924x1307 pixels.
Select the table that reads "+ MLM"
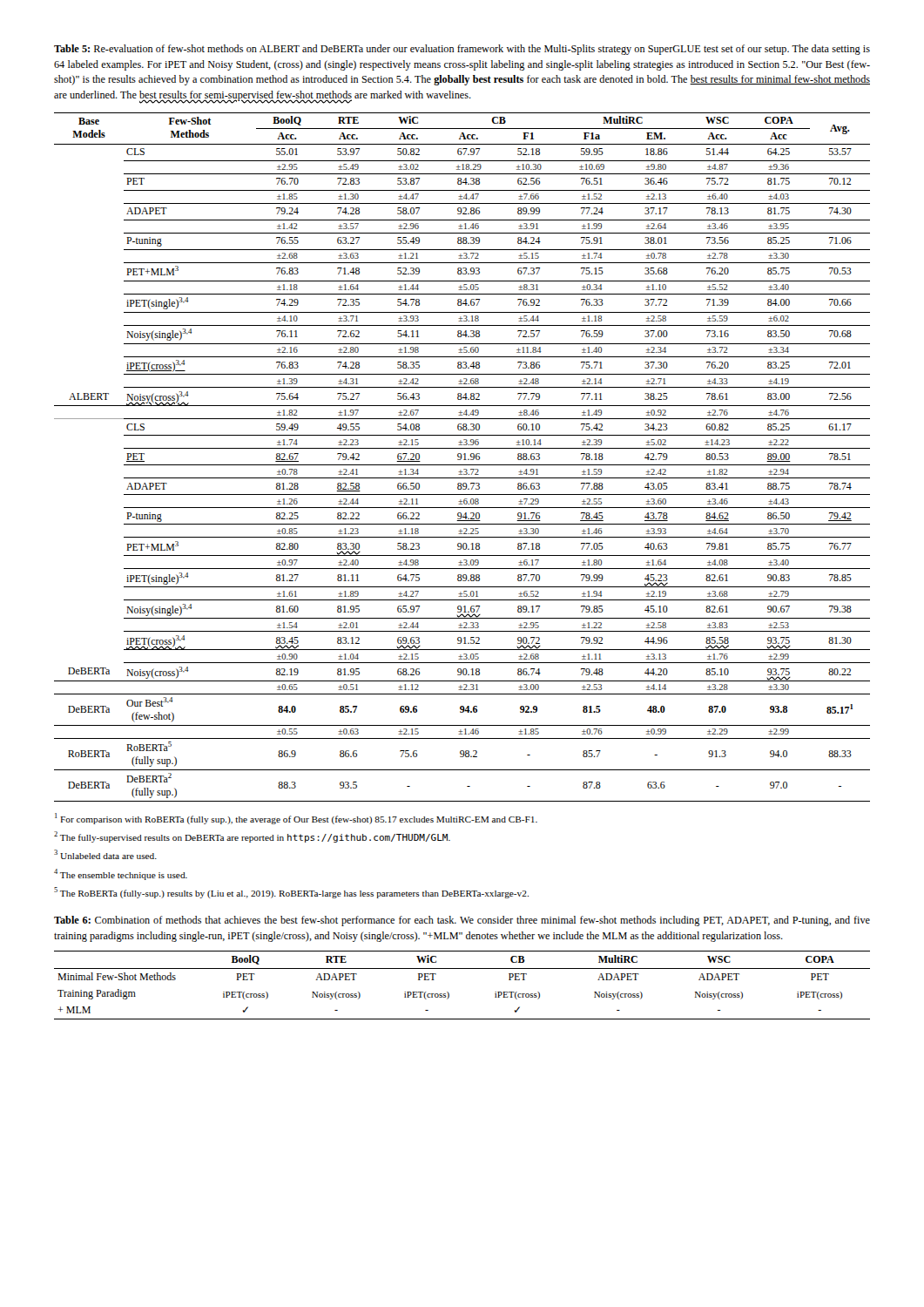(x=462, y=985)
